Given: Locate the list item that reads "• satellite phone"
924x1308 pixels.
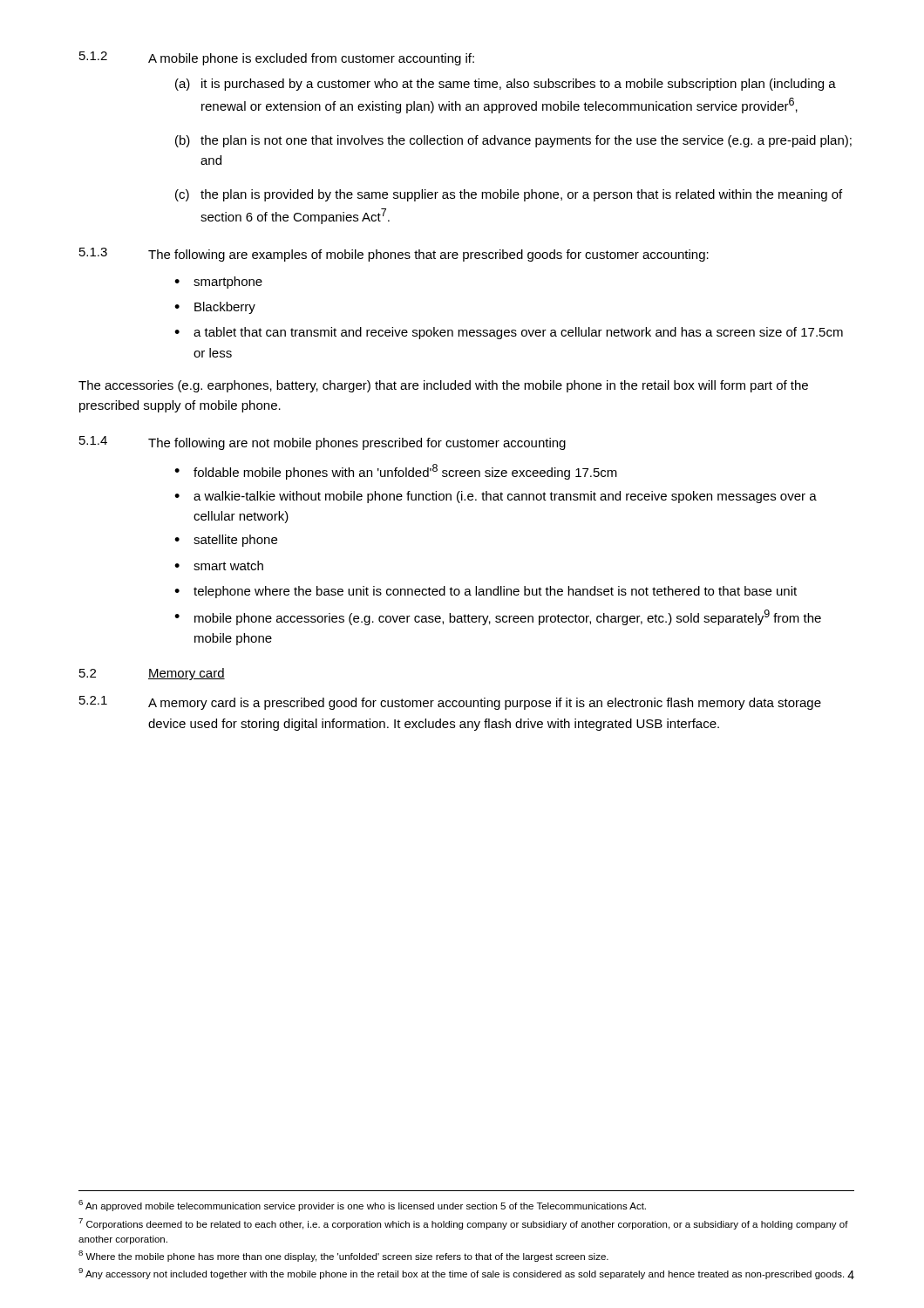Looking at the screenshot, I should tap(226, 541).
